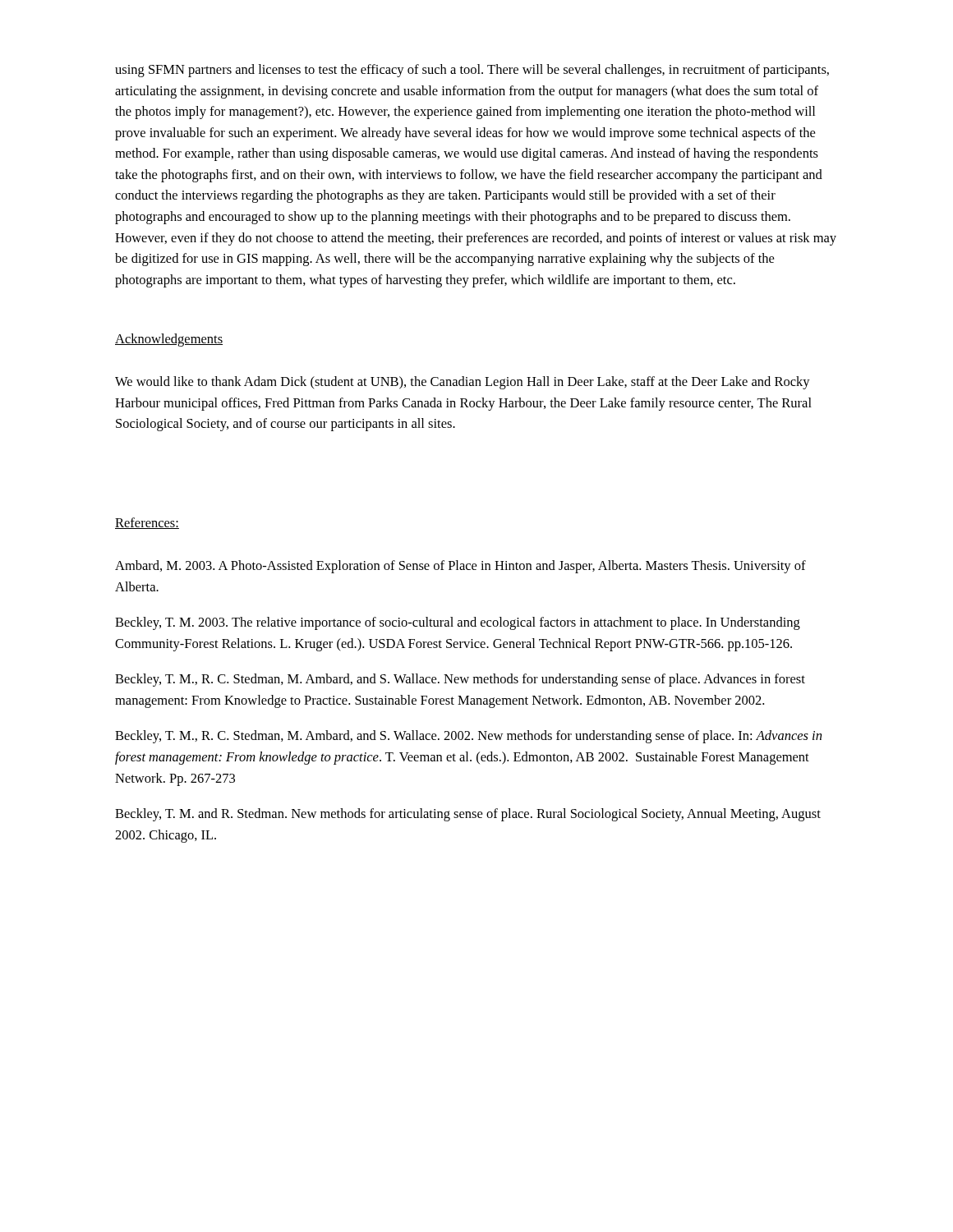Find the text block that says "We would like to thank Adam"
This screenshot has width=953, height=1232.
463,403
